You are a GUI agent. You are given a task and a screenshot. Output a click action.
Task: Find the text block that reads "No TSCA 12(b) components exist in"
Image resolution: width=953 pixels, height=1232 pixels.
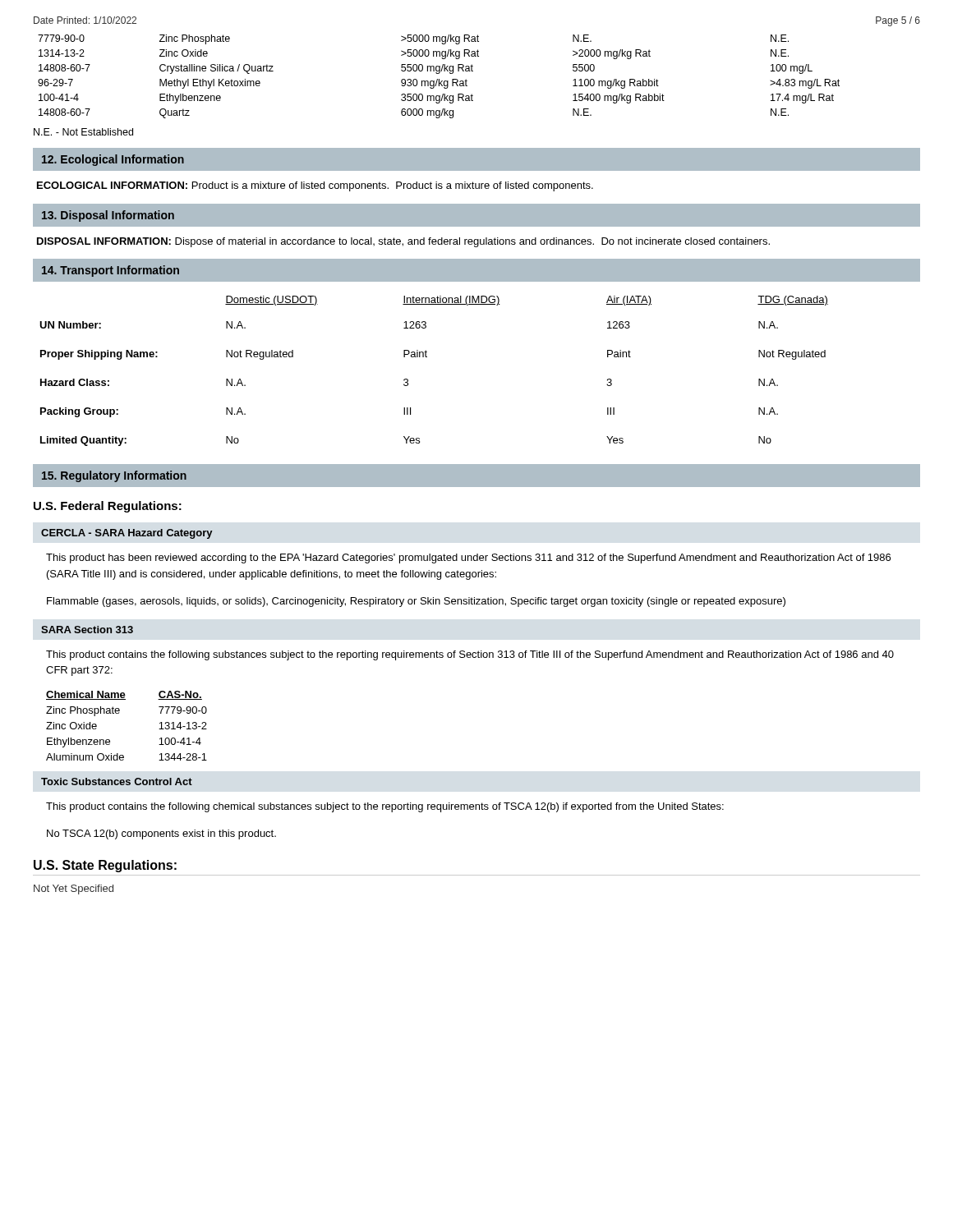point(161,833)
